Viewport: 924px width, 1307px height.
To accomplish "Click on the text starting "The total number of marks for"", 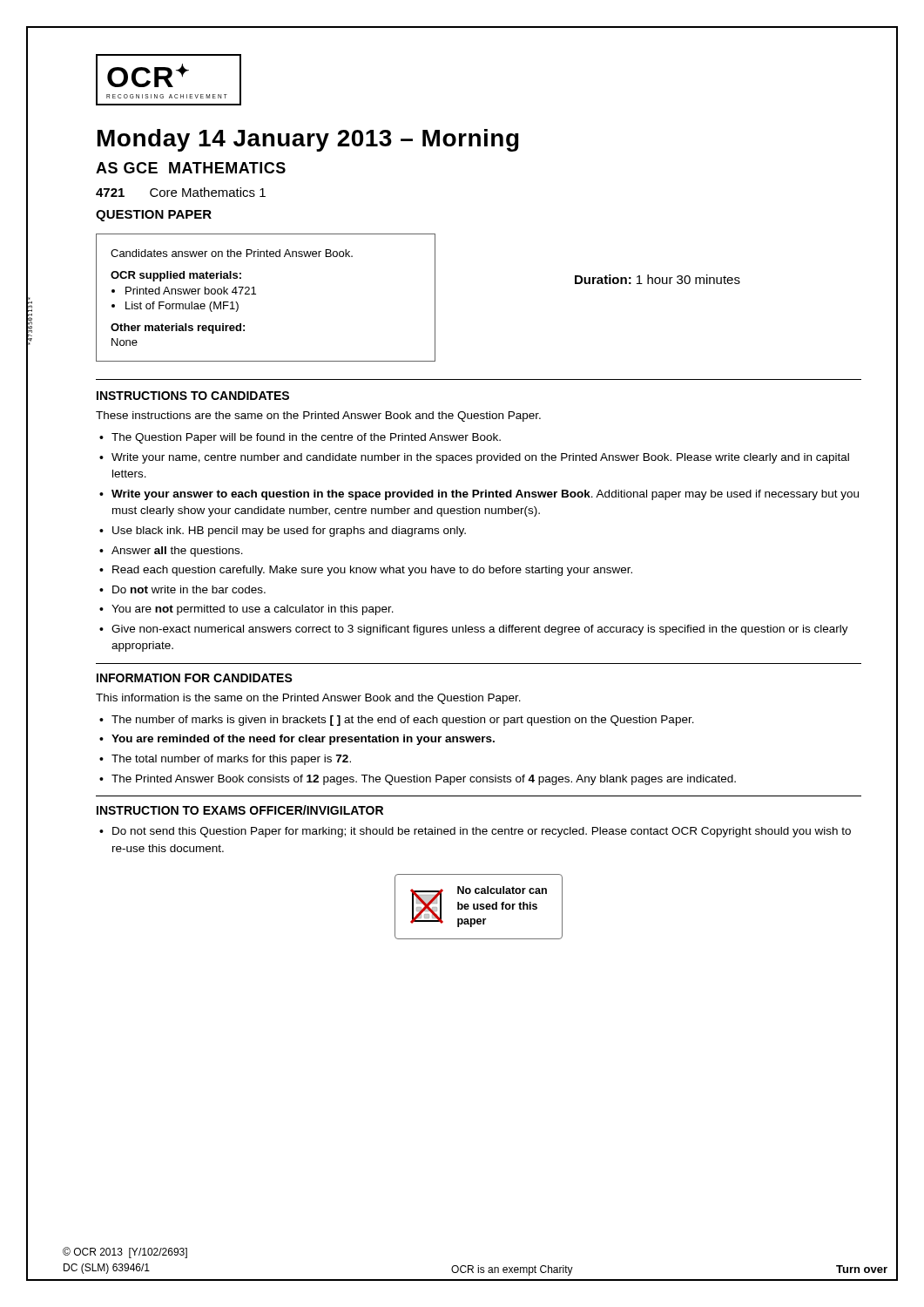I will point(232,758).
